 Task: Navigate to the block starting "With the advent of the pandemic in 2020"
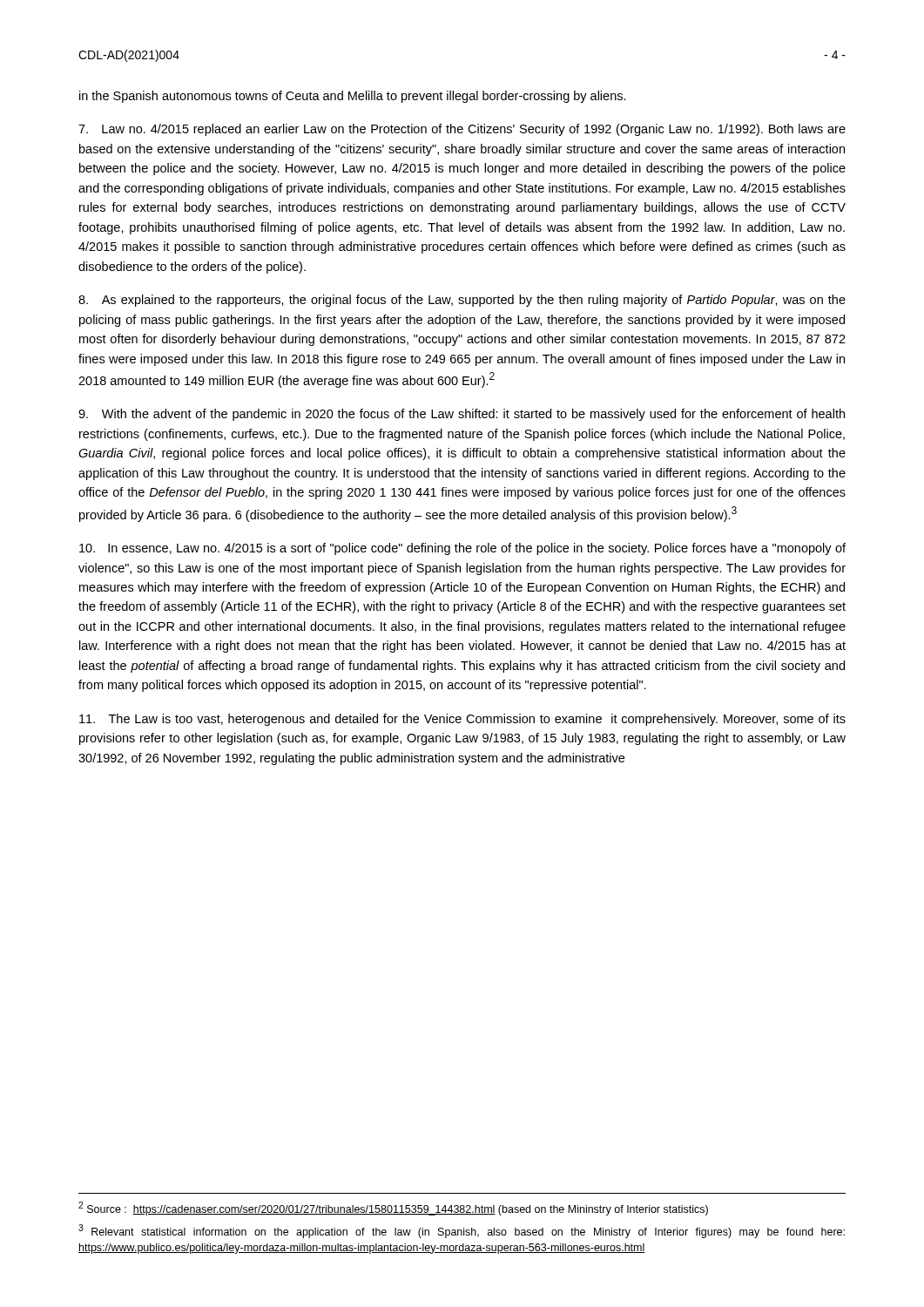click(x=462, y=464)
